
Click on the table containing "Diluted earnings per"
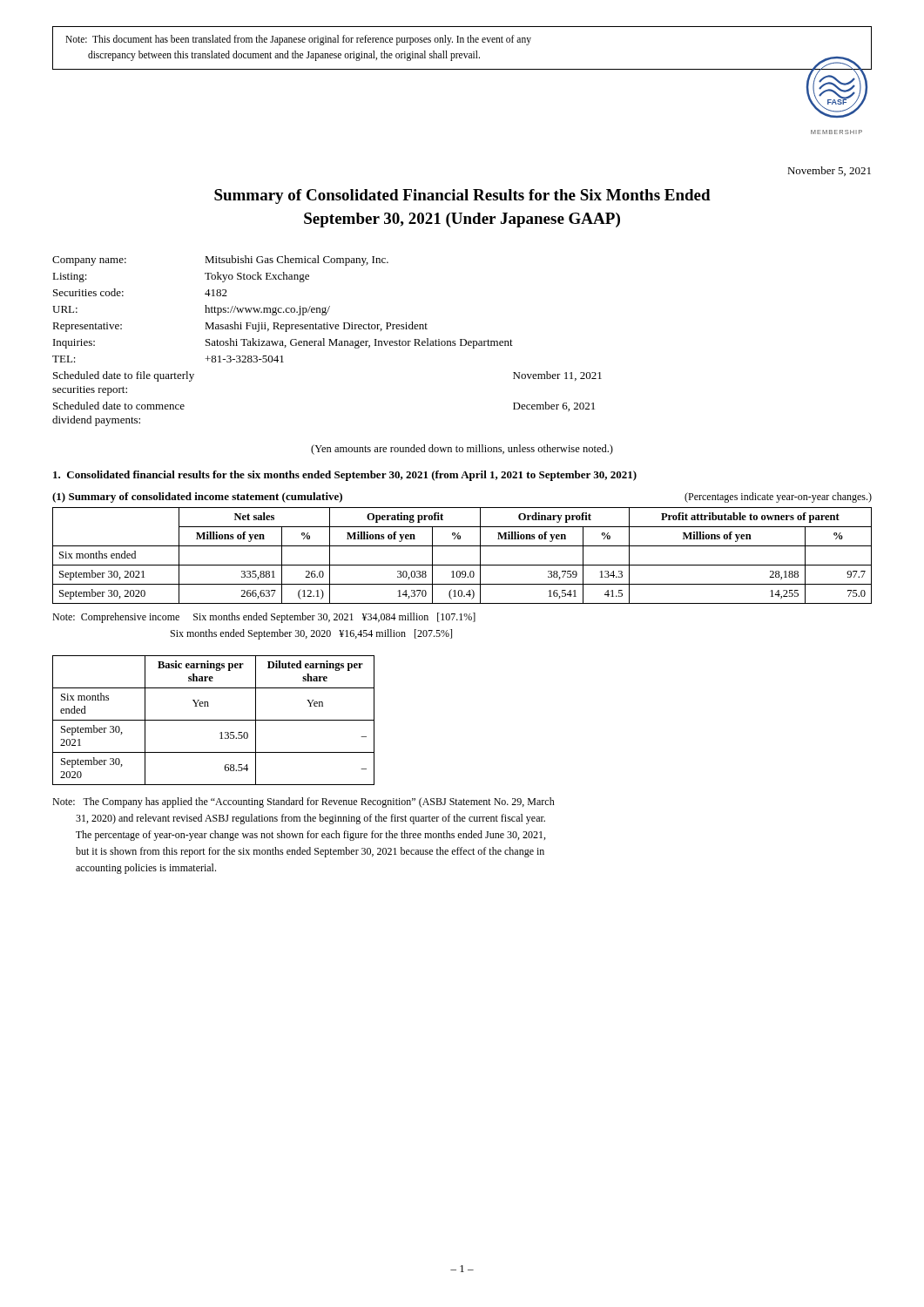coord(462,720)
